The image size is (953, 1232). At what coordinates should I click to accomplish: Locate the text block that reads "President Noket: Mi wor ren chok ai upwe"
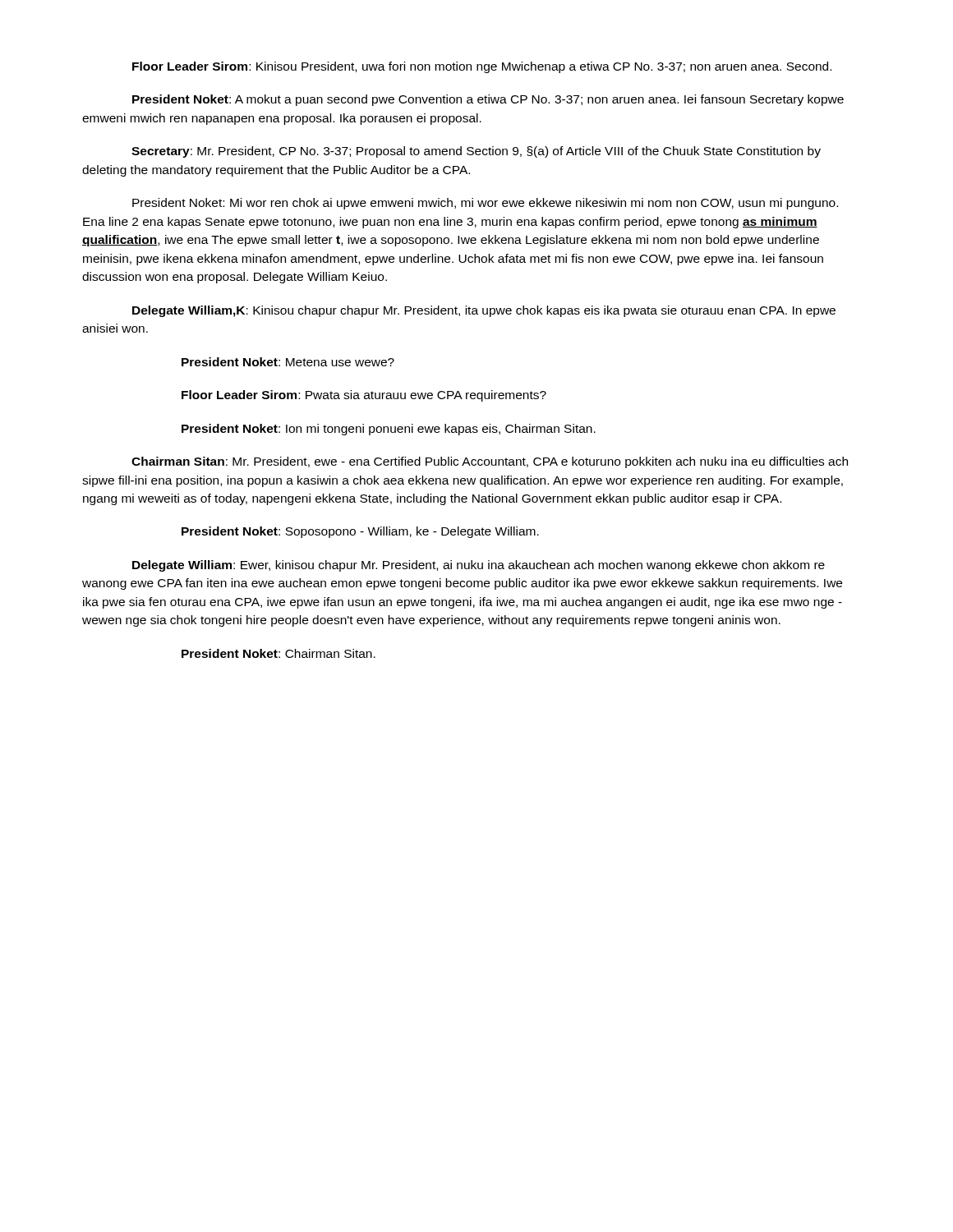point(461,240)
